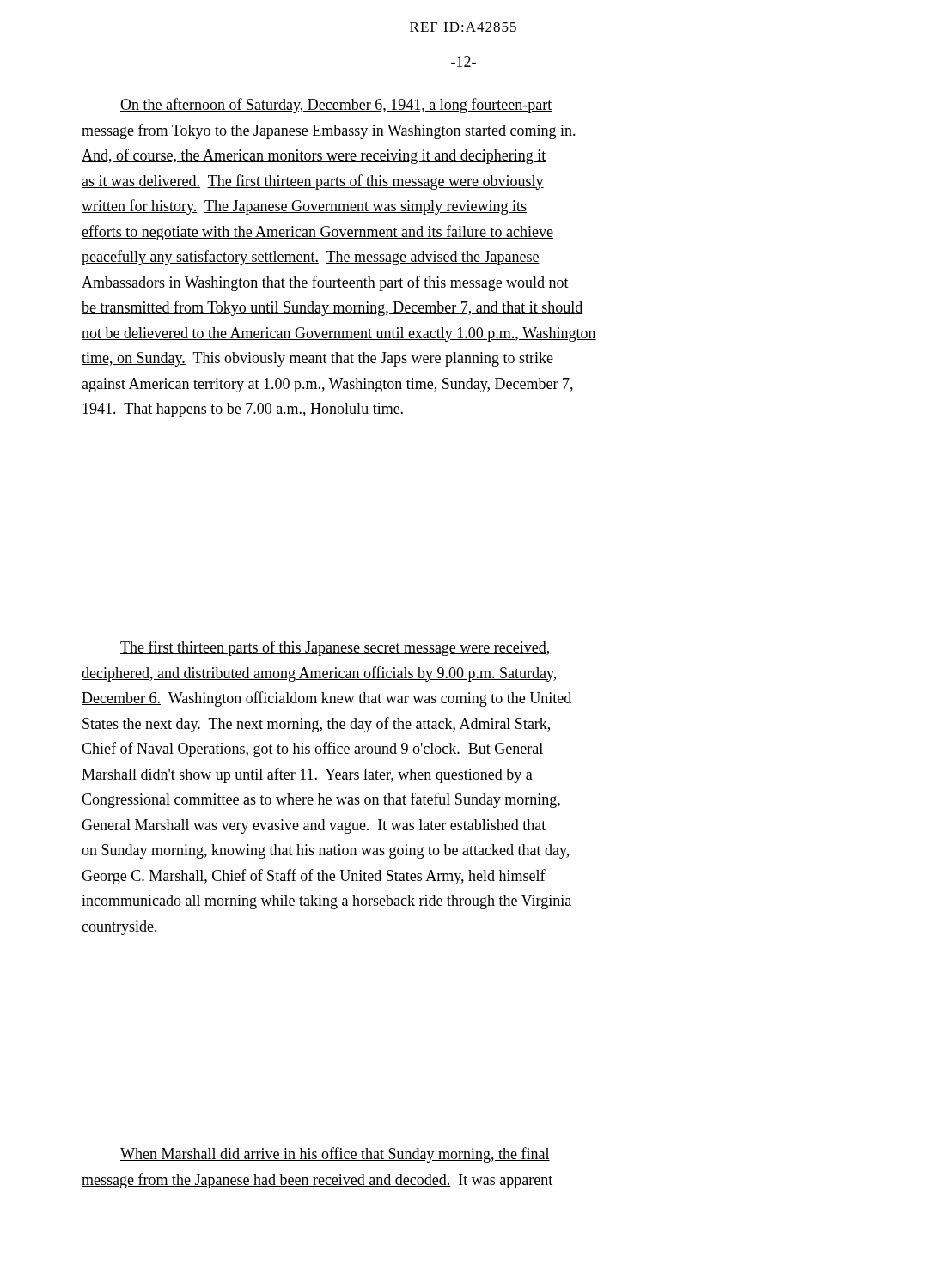The width and height of the screenshot is (927, 1288).
Task: Find the block on this page that starts "On the afternoon"
Action: point(471,257)
